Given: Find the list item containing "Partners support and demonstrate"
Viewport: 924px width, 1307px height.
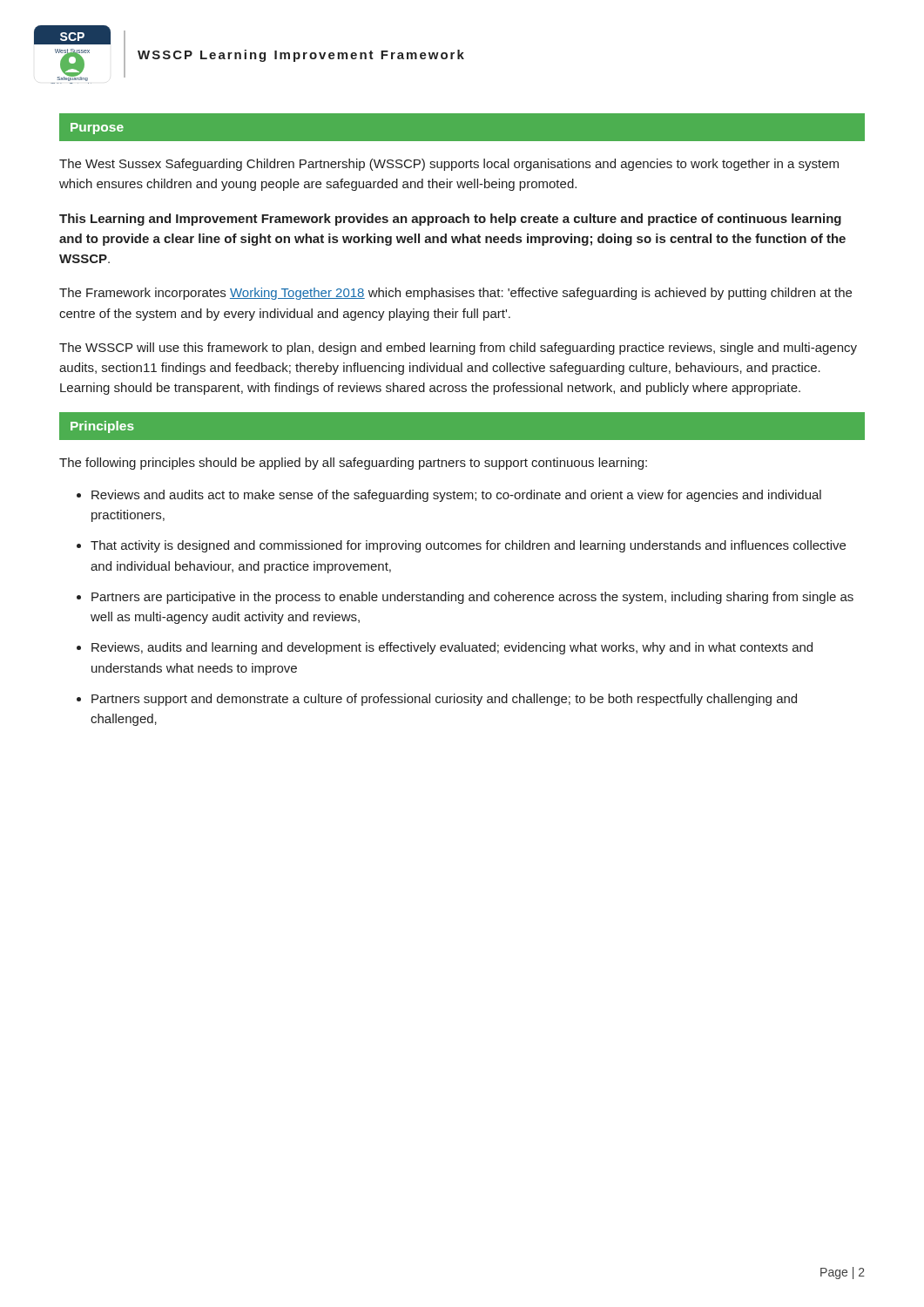Looking at the screenshot, I should tap(444, 708).
